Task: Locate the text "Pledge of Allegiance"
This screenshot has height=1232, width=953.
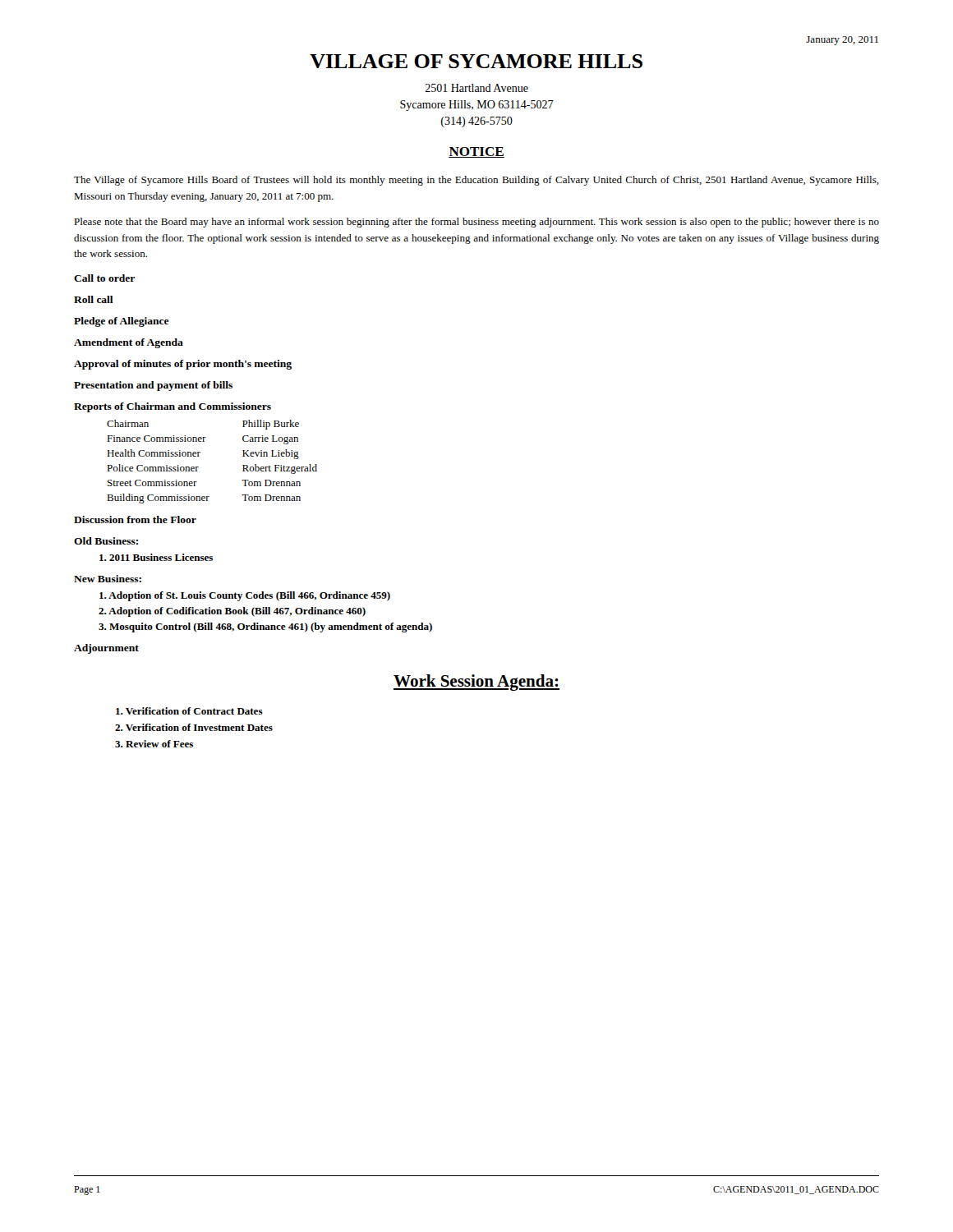Action: coord(121,321)
